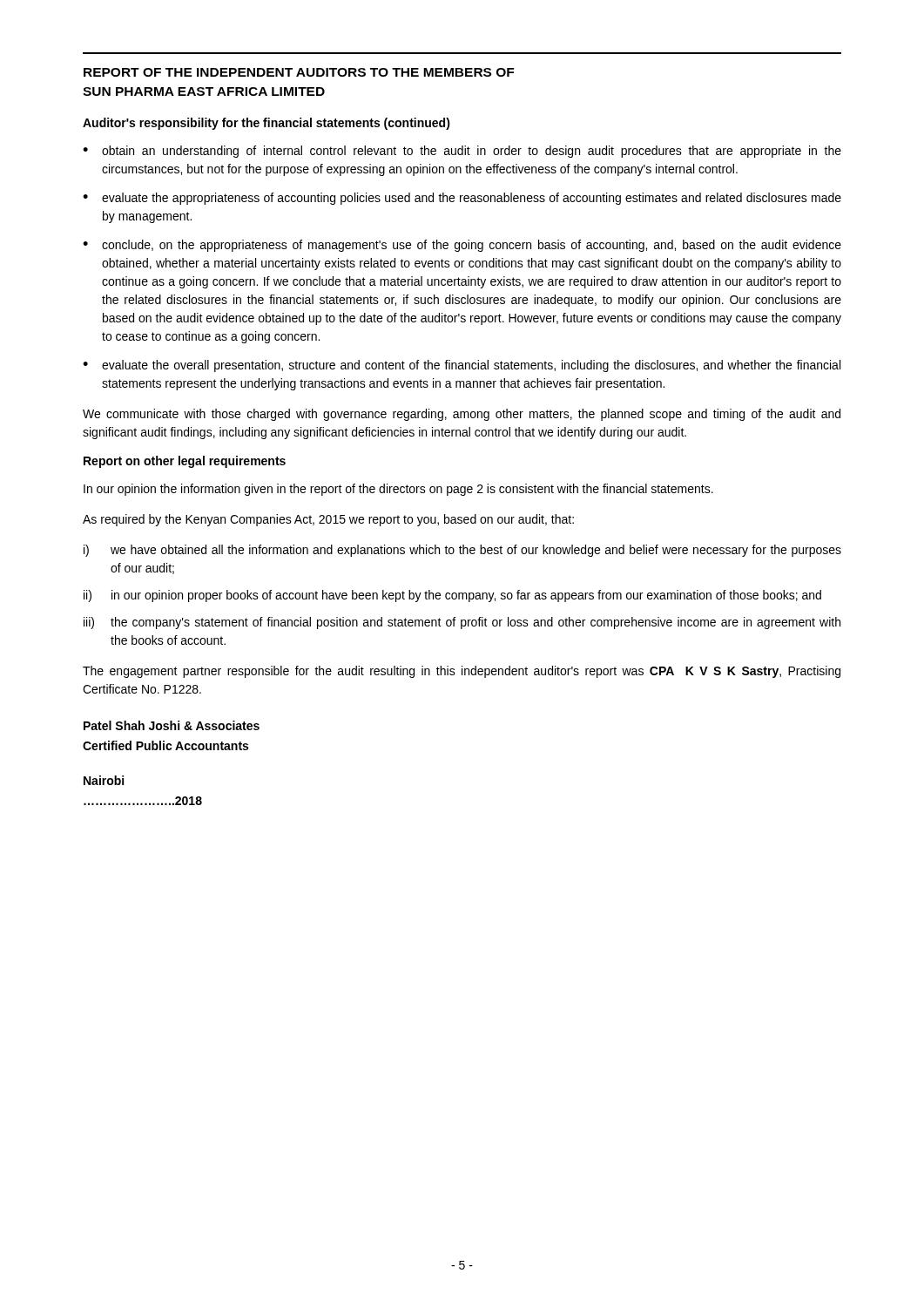Point to the text starting "ii) in our opinion proper books"

[462, 596]
